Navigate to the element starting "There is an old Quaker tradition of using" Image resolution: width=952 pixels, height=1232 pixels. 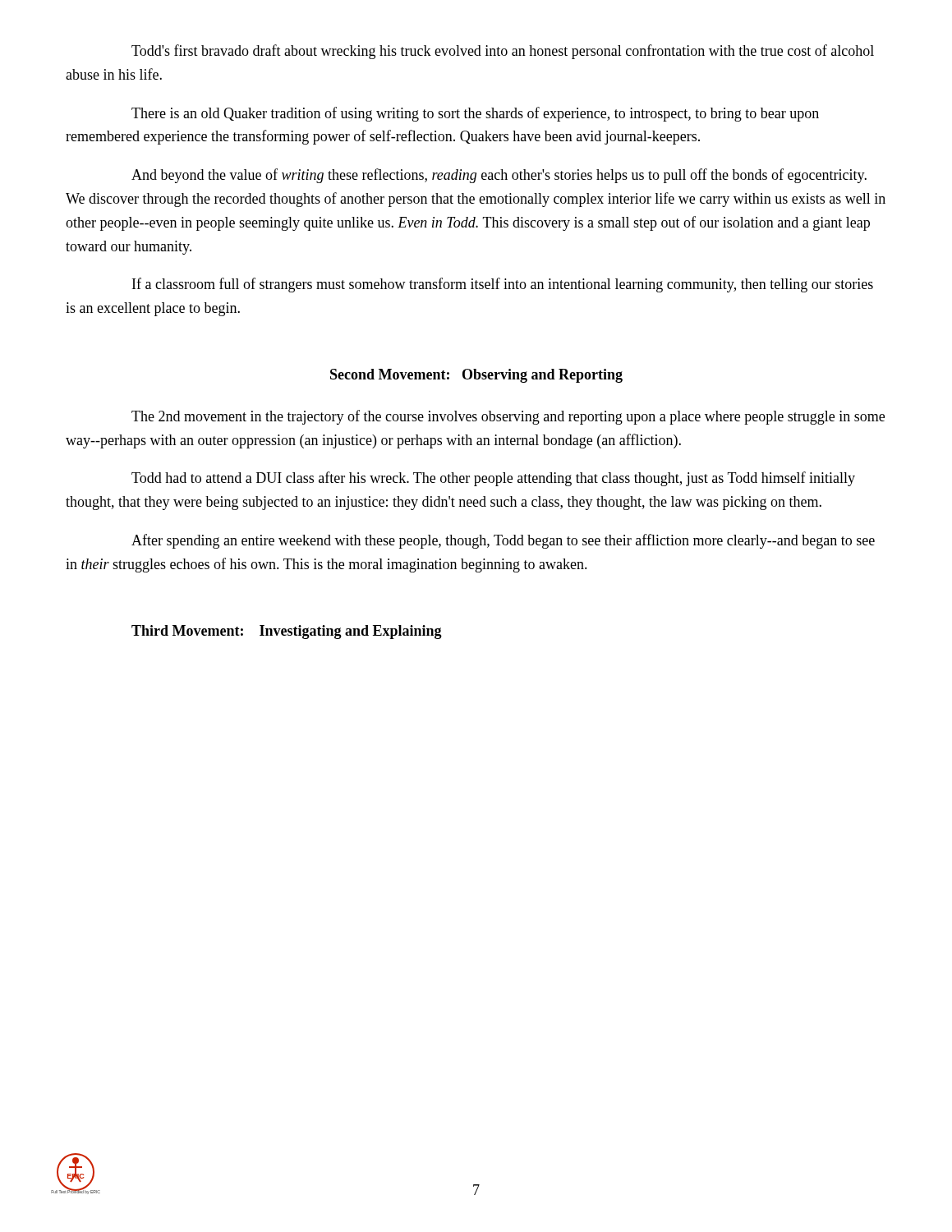click(x=476, y=125)
